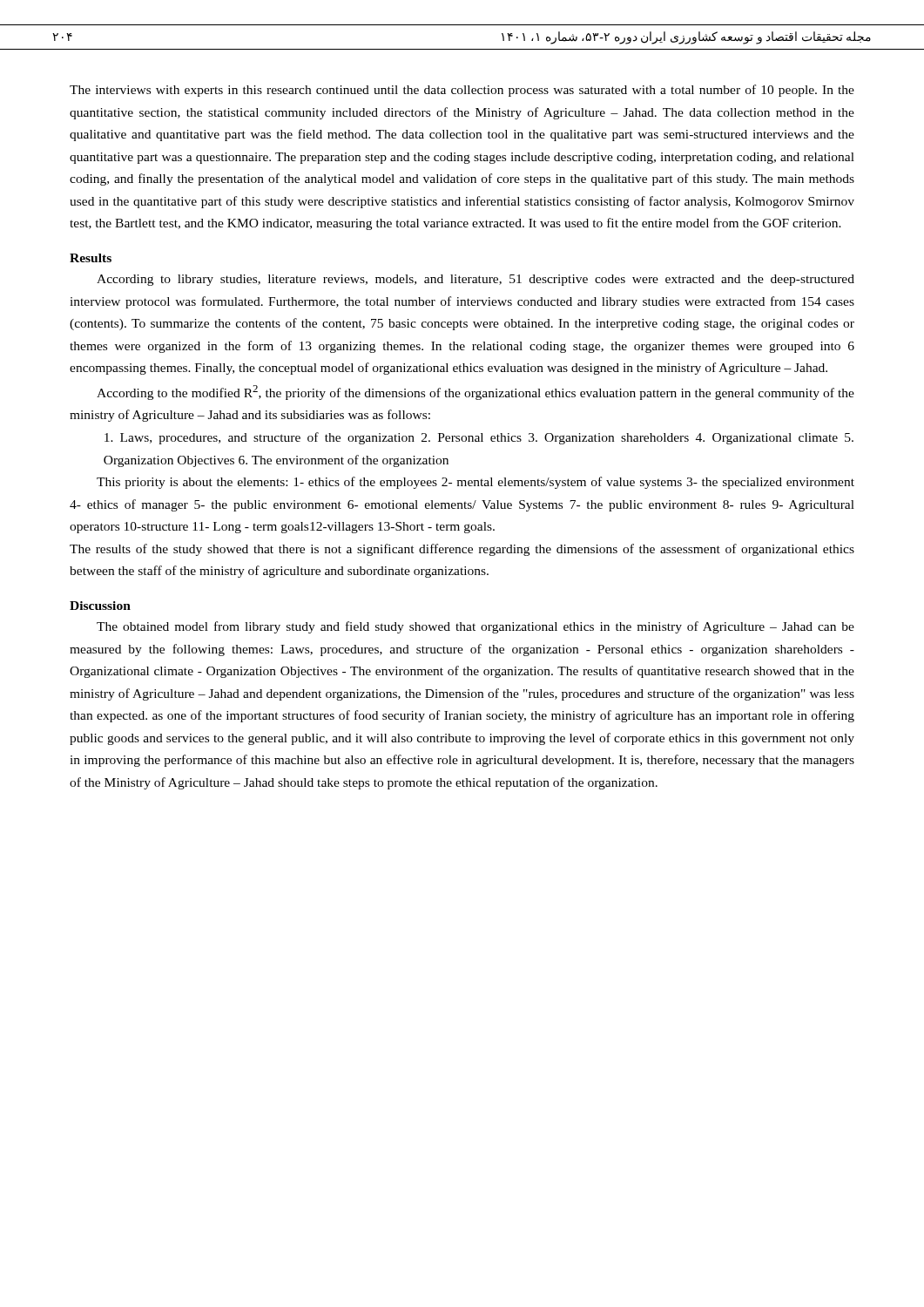This screenshot has width=924, height=1307.
Task: Where is the passage that starts "Laws, procedures, and structure of the organization 2."?
Action: (479, 448)
